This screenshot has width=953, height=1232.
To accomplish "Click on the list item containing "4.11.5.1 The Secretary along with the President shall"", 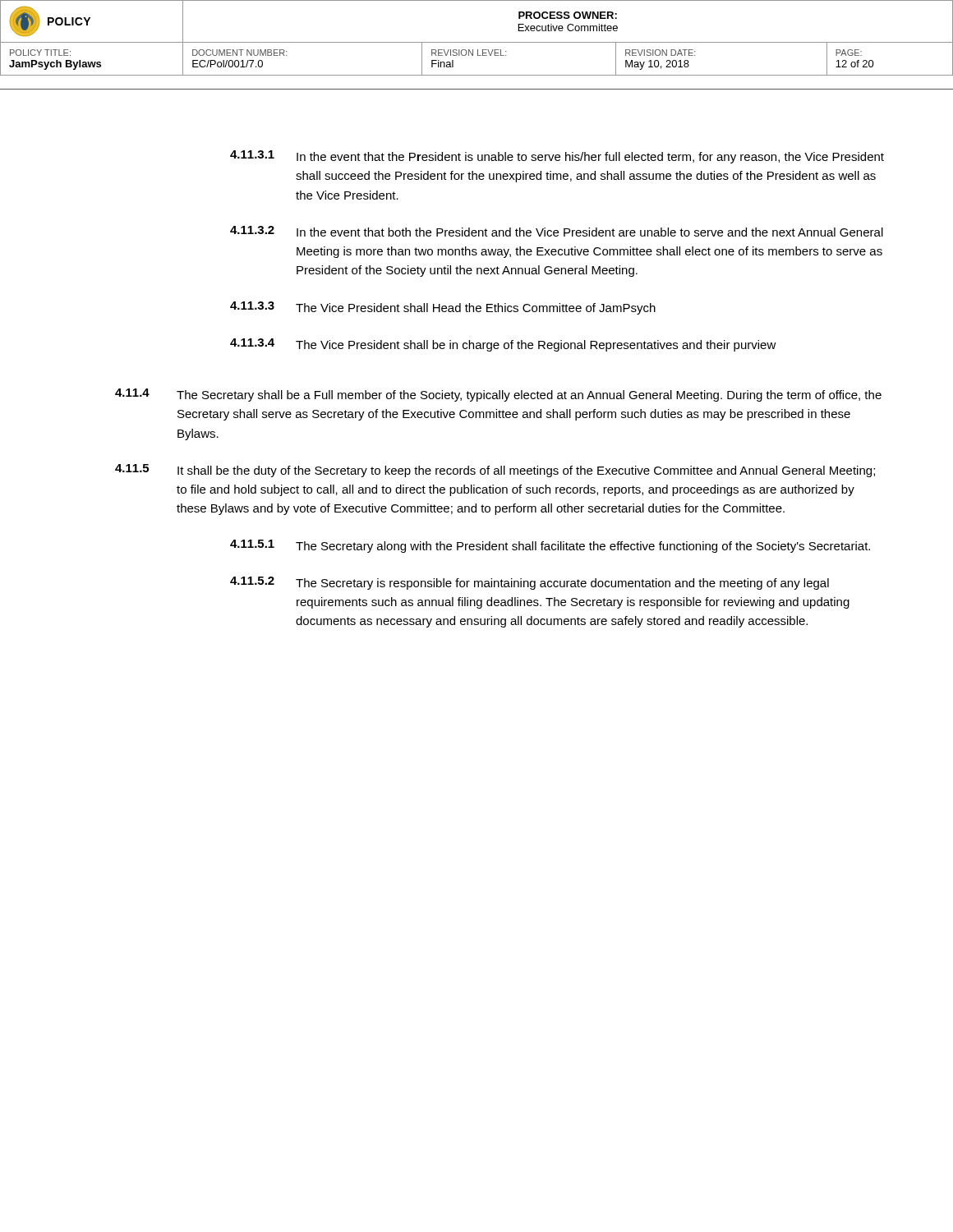I will coord(551,545).
